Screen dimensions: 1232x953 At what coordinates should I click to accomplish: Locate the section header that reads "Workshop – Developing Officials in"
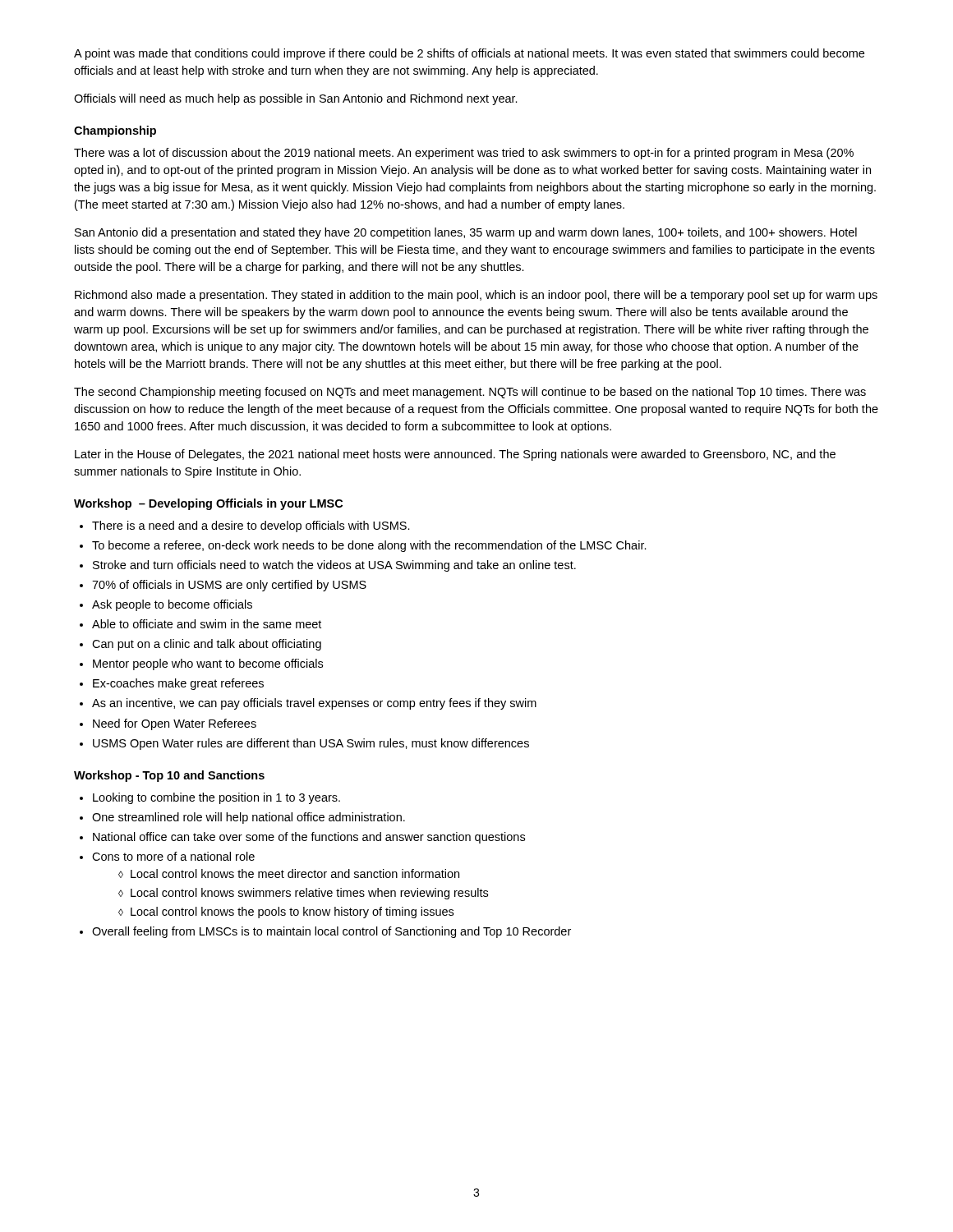[209, 504]
